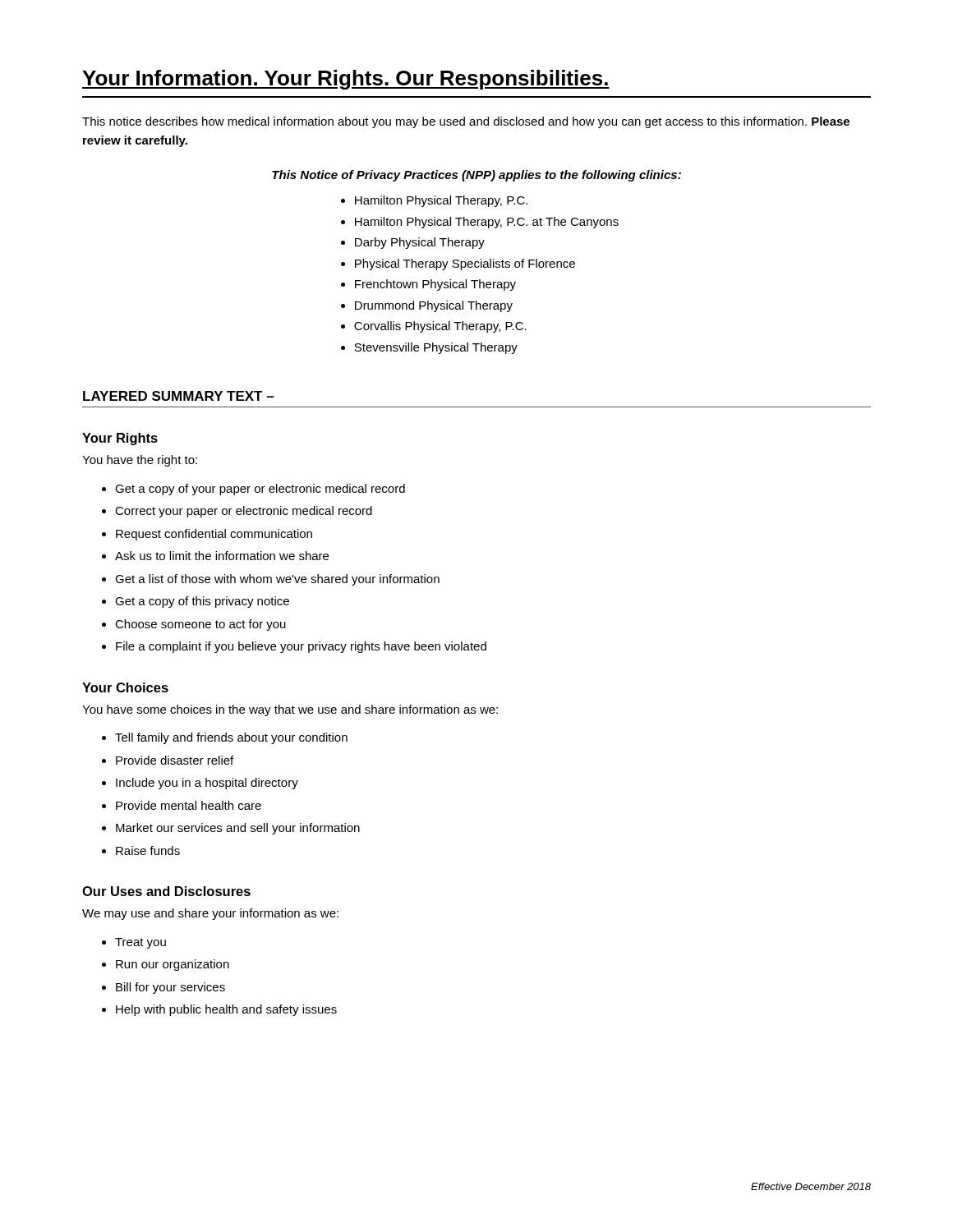This screenshot has width=953, height=1232.
Task: Locate the list item that reads "File a complaint if you believe your privacy"
Action: 301,646
